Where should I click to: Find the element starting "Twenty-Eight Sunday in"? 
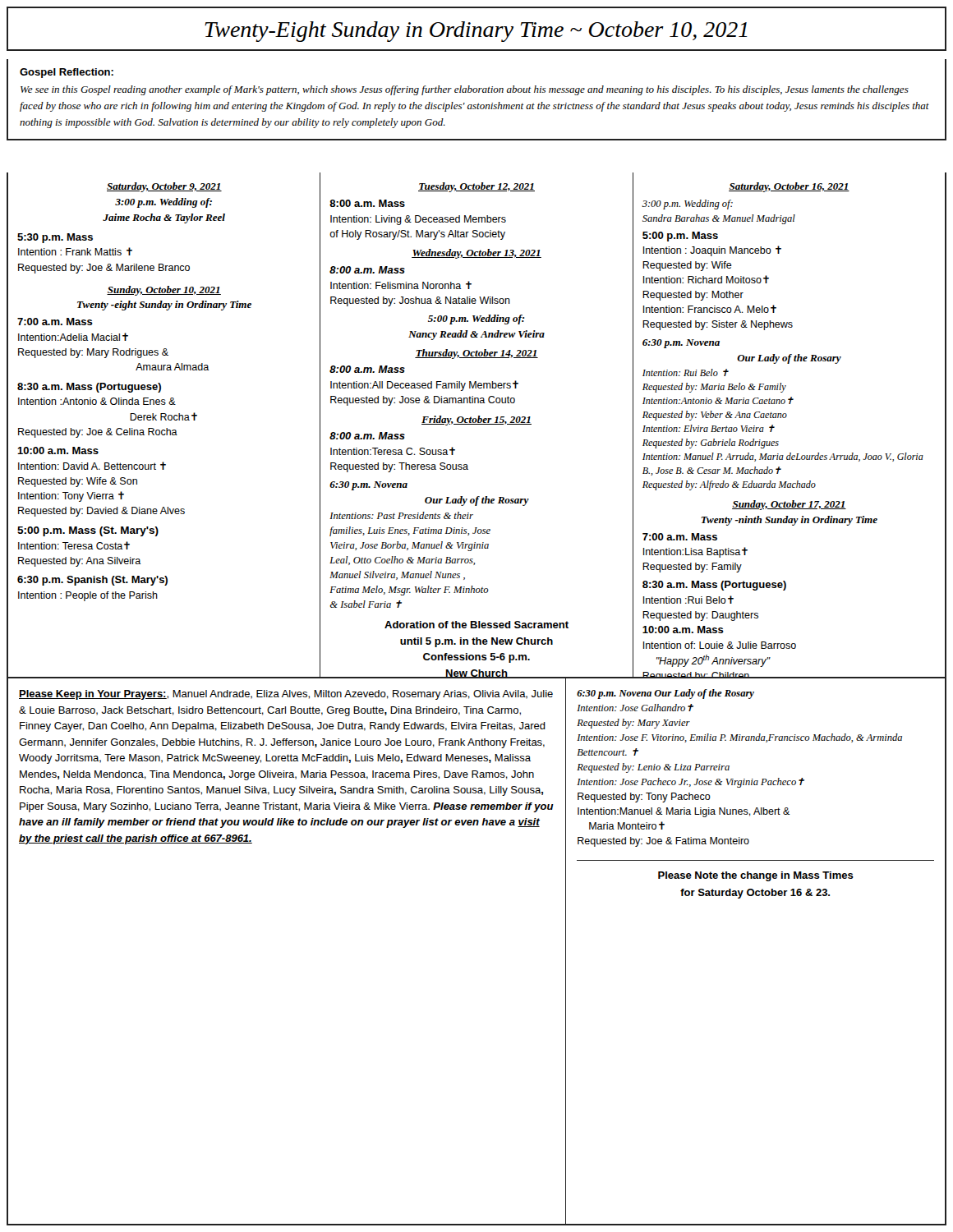click(476, 30)
